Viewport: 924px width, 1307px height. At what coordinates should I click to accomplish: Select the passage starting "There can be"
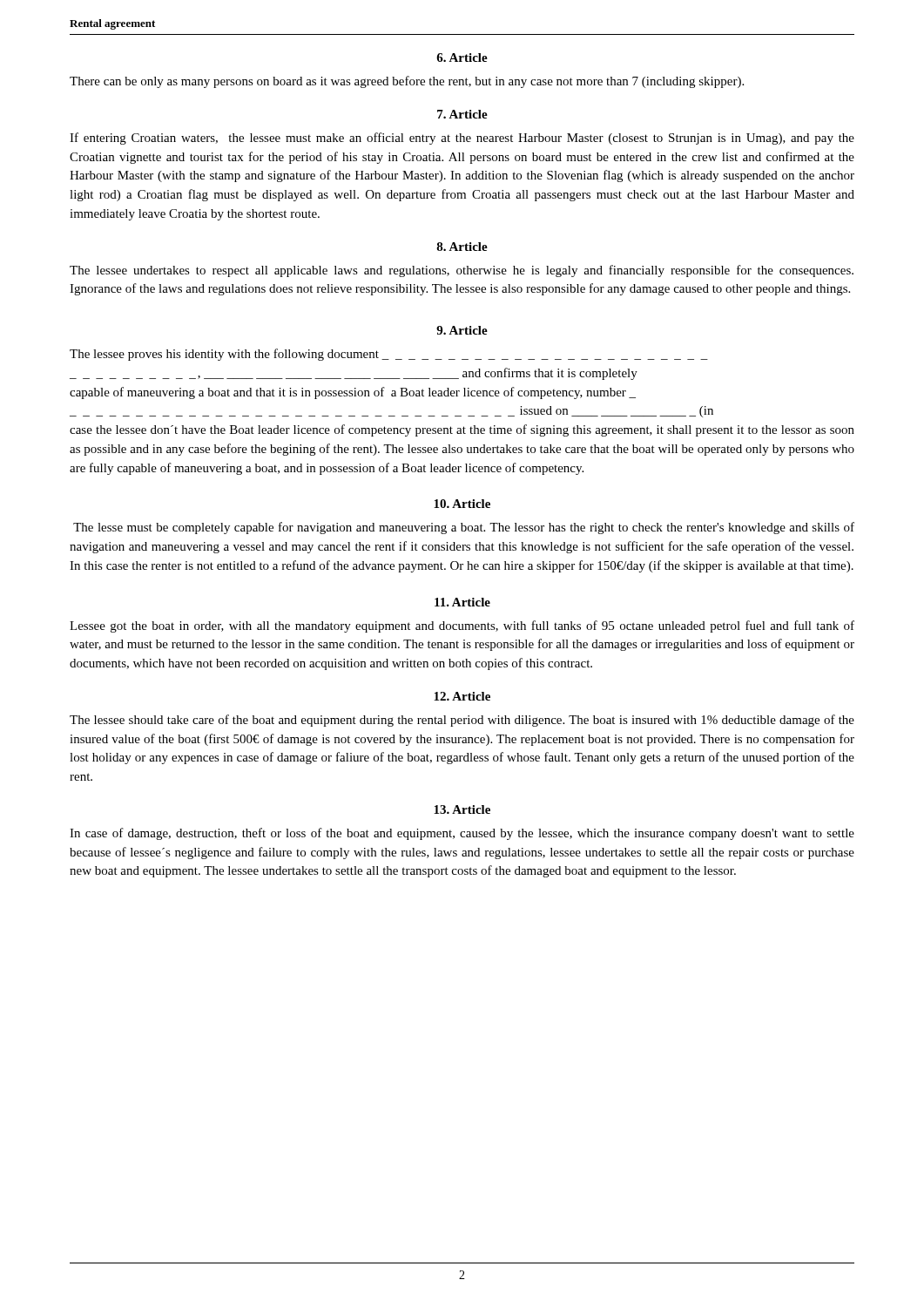407,81
